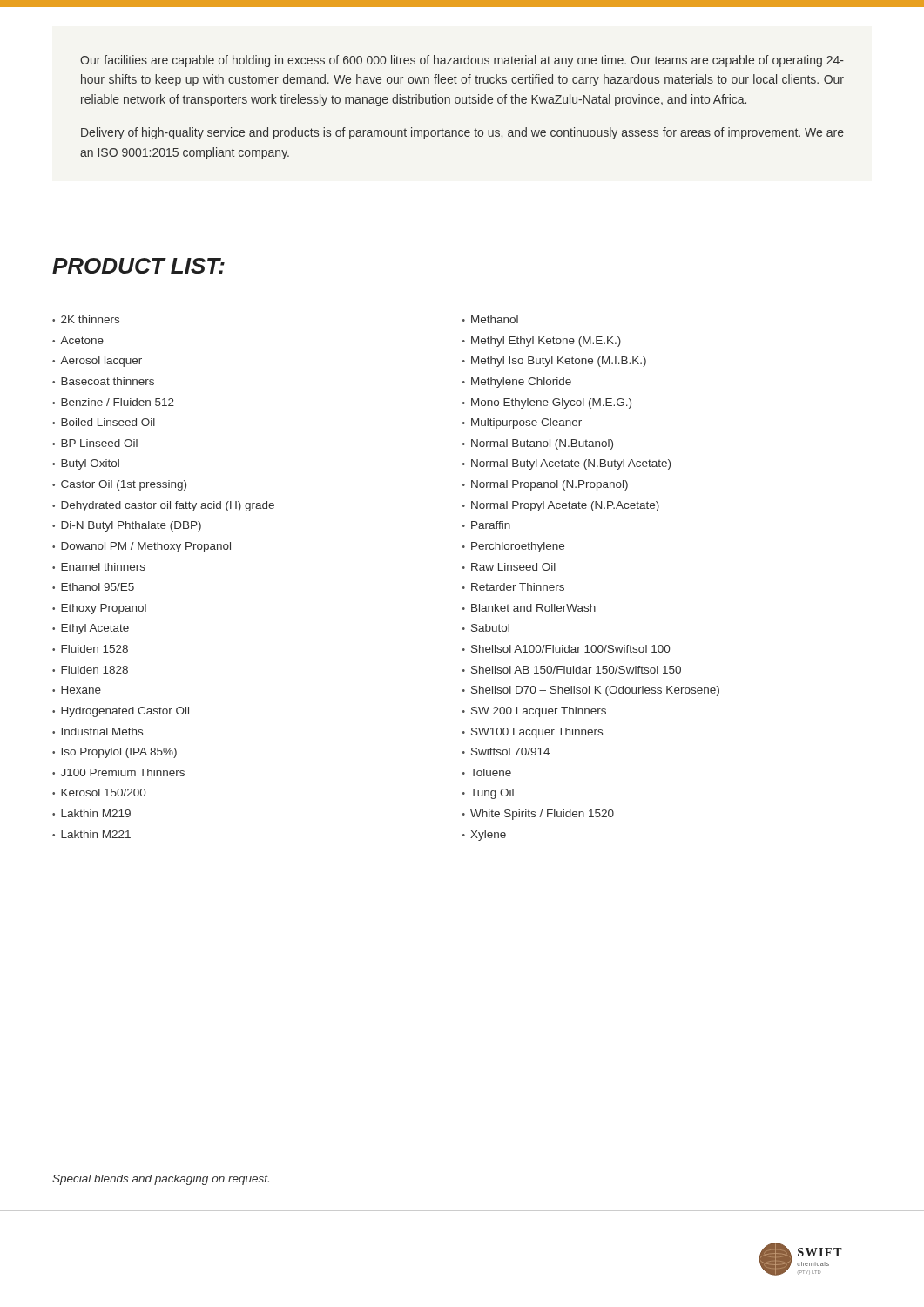Screen dimensions: 1307x924
Task: Point to the region starting "Normal Butanol (N.Butanol)"
Action: pos(542,443)
